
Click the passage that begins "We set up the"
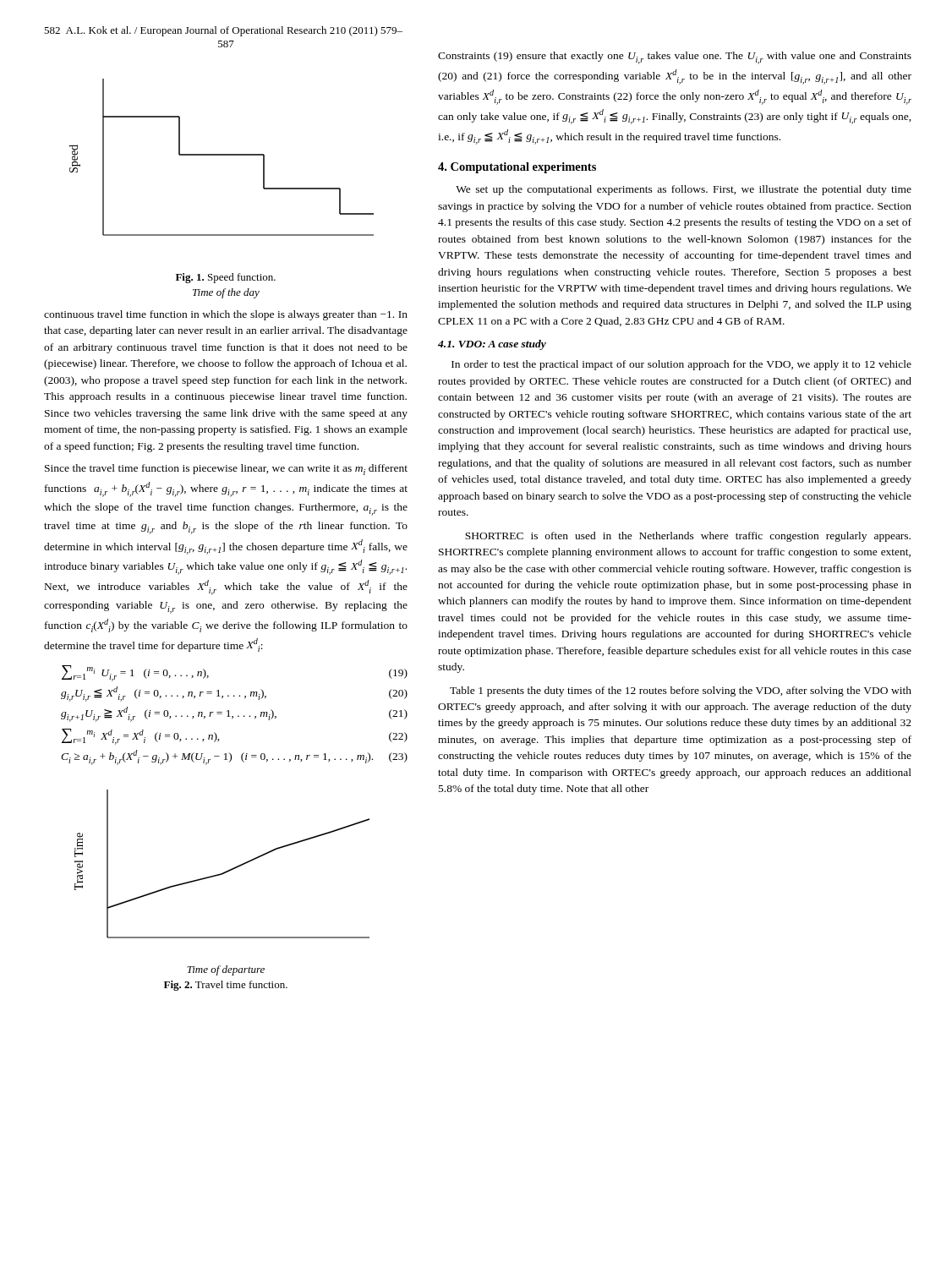(x=675, y=255)
